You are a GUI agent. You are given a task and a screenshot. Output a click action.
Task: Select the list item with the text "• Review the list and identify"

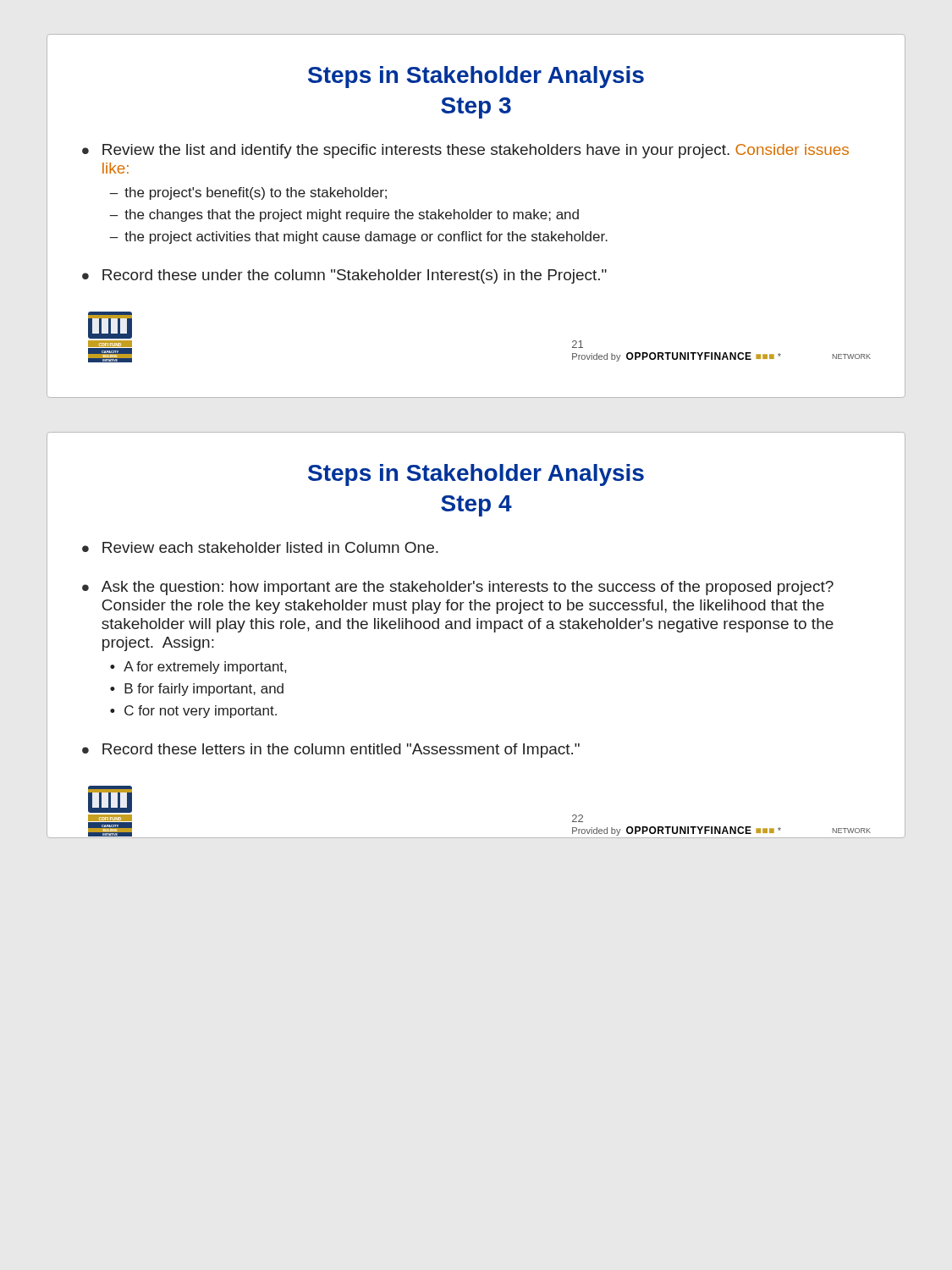point(465,151)
